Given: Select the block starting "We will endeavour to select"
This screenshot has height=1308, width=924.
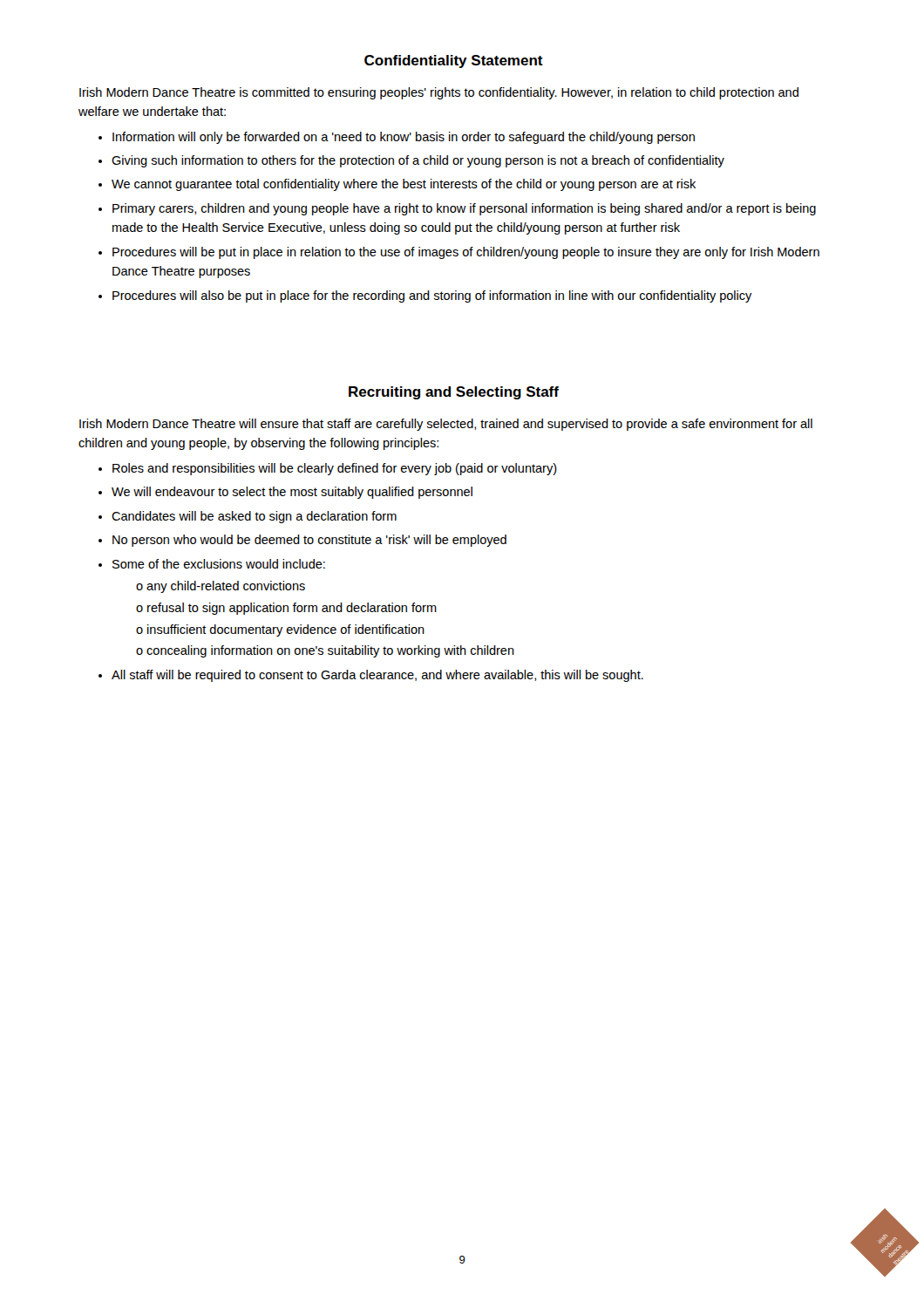Looking at the screenshot, I should click(x=292, y=492).
